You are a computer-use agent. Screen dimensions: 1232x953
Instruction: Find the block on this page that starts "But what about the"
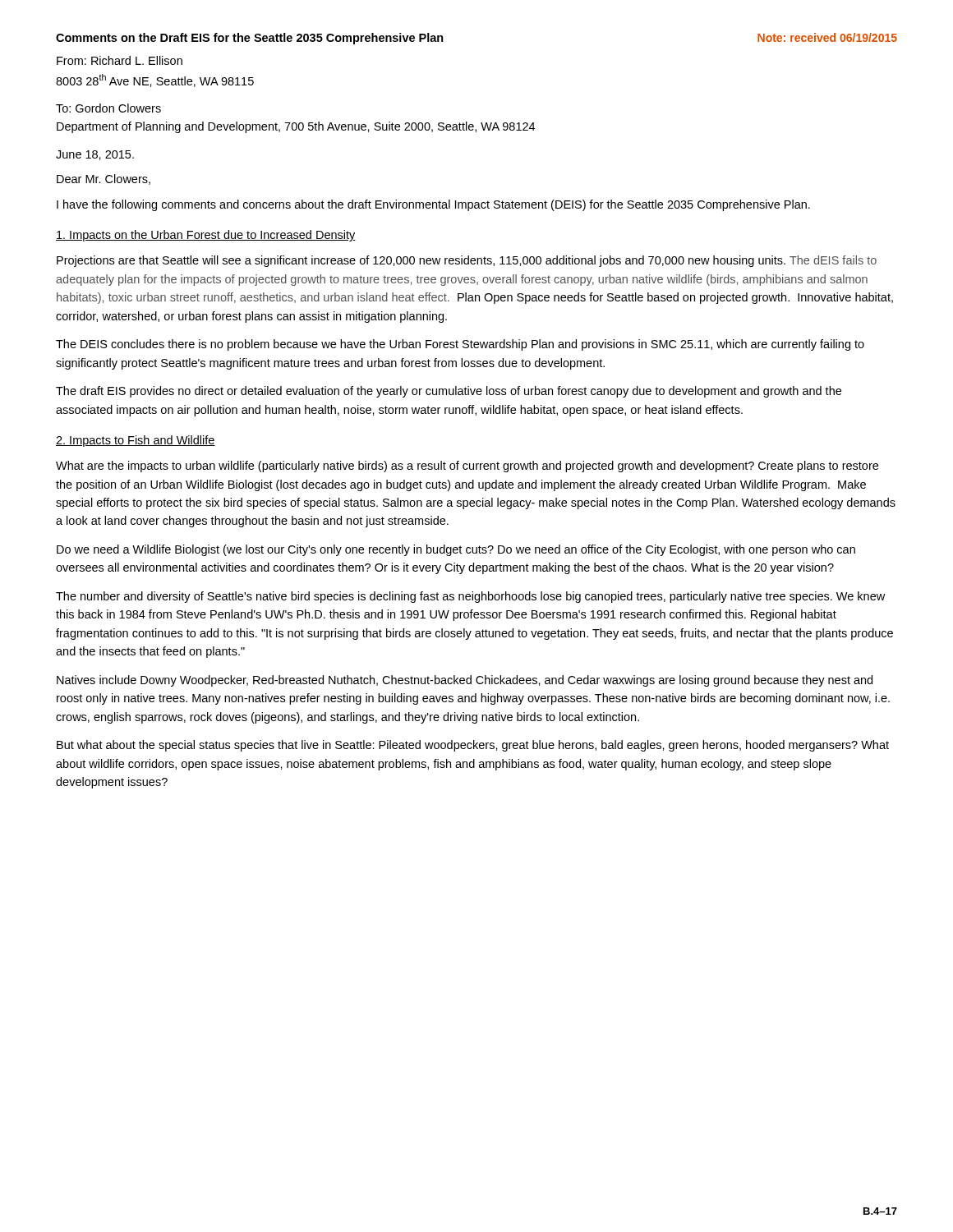[472, 764]
